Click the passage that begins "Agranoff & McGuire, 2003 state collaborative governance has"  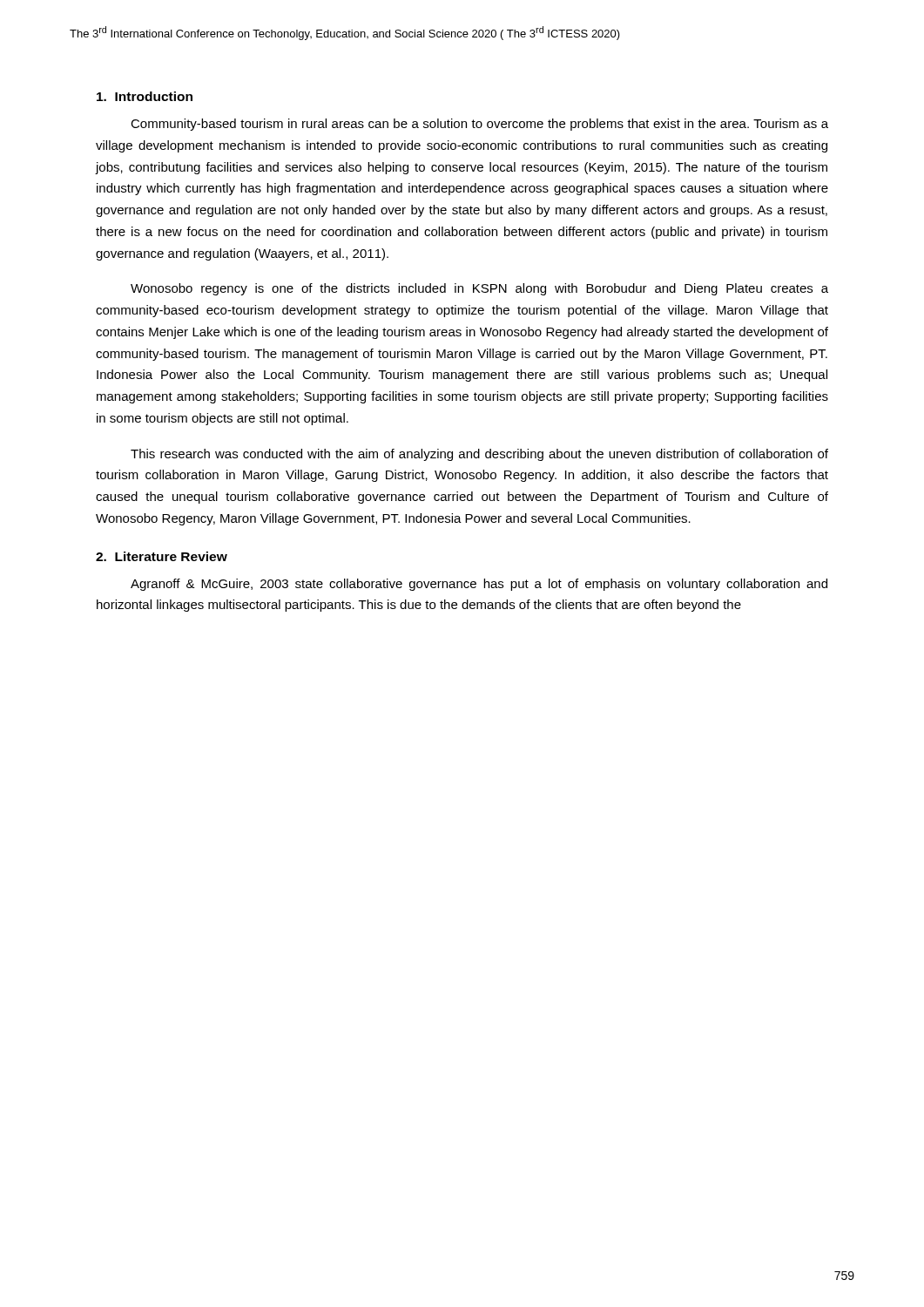[462, 594]
